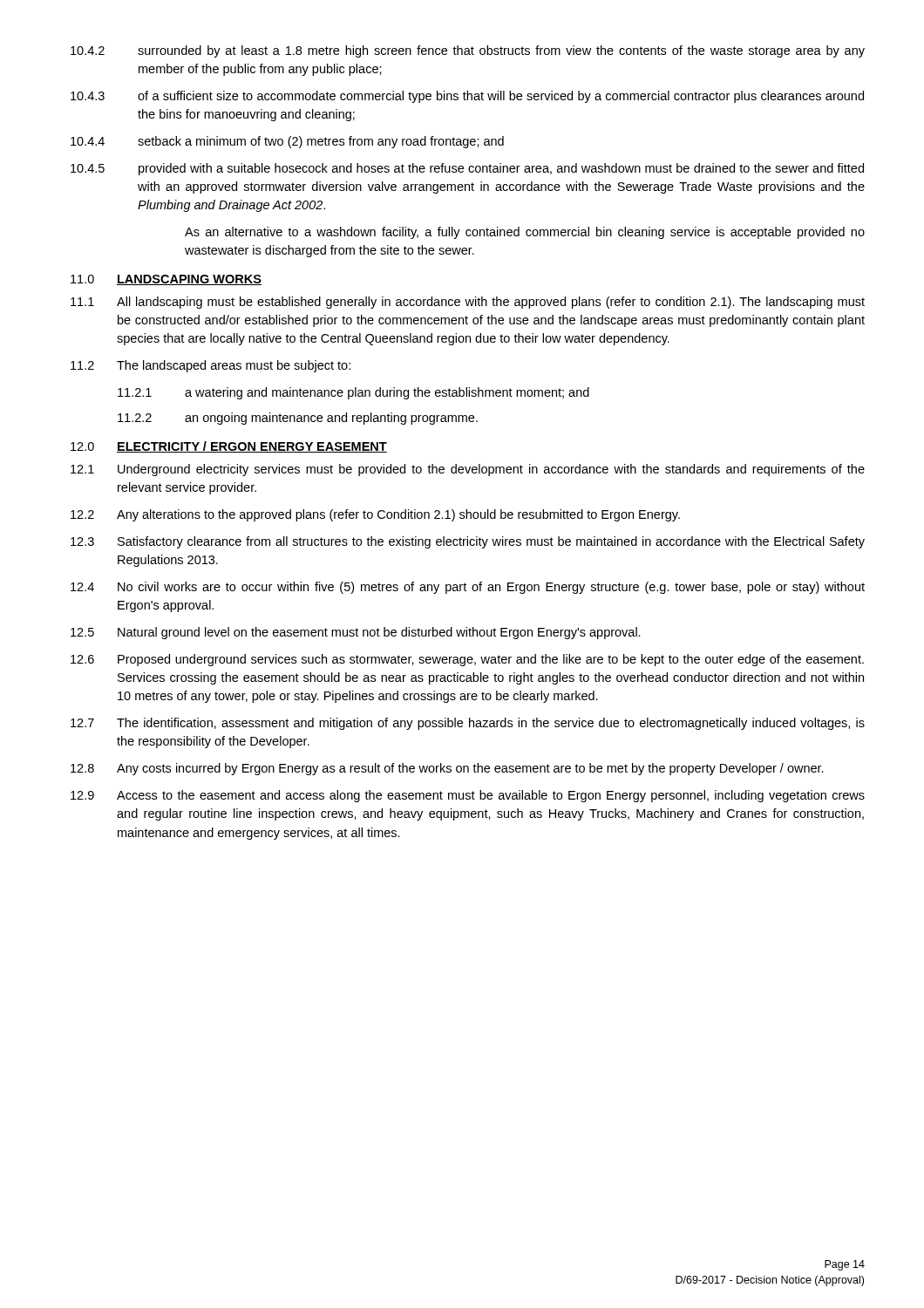Locate the block starting "8 Any costs incurred by Ergon Energy as"
The height and width of the screenshot is (1308, 924).
467,769
